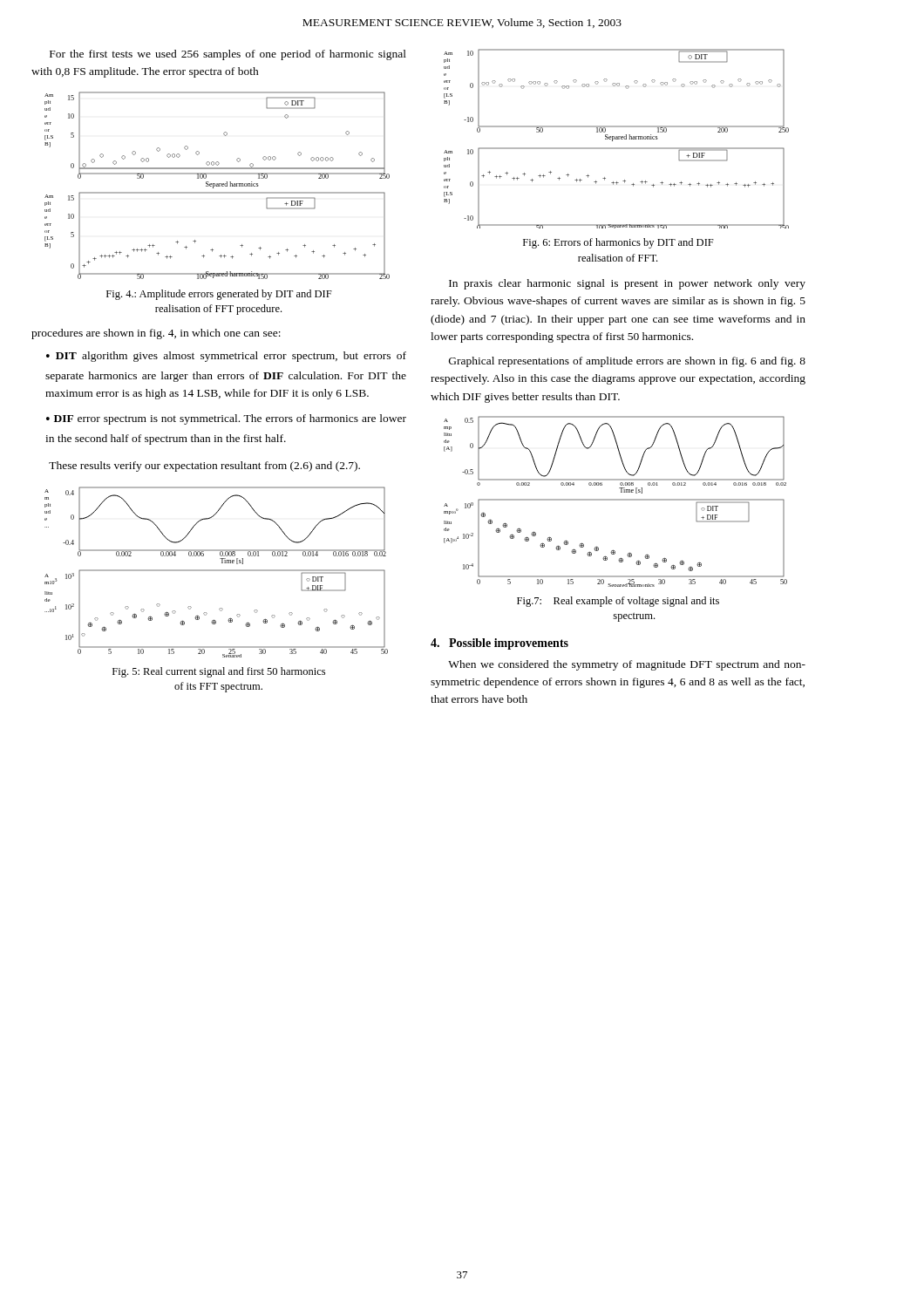Find the passage starting "These results verify our expectation resultant"
The image size is (924, 1308).
(x=219, y=465)
